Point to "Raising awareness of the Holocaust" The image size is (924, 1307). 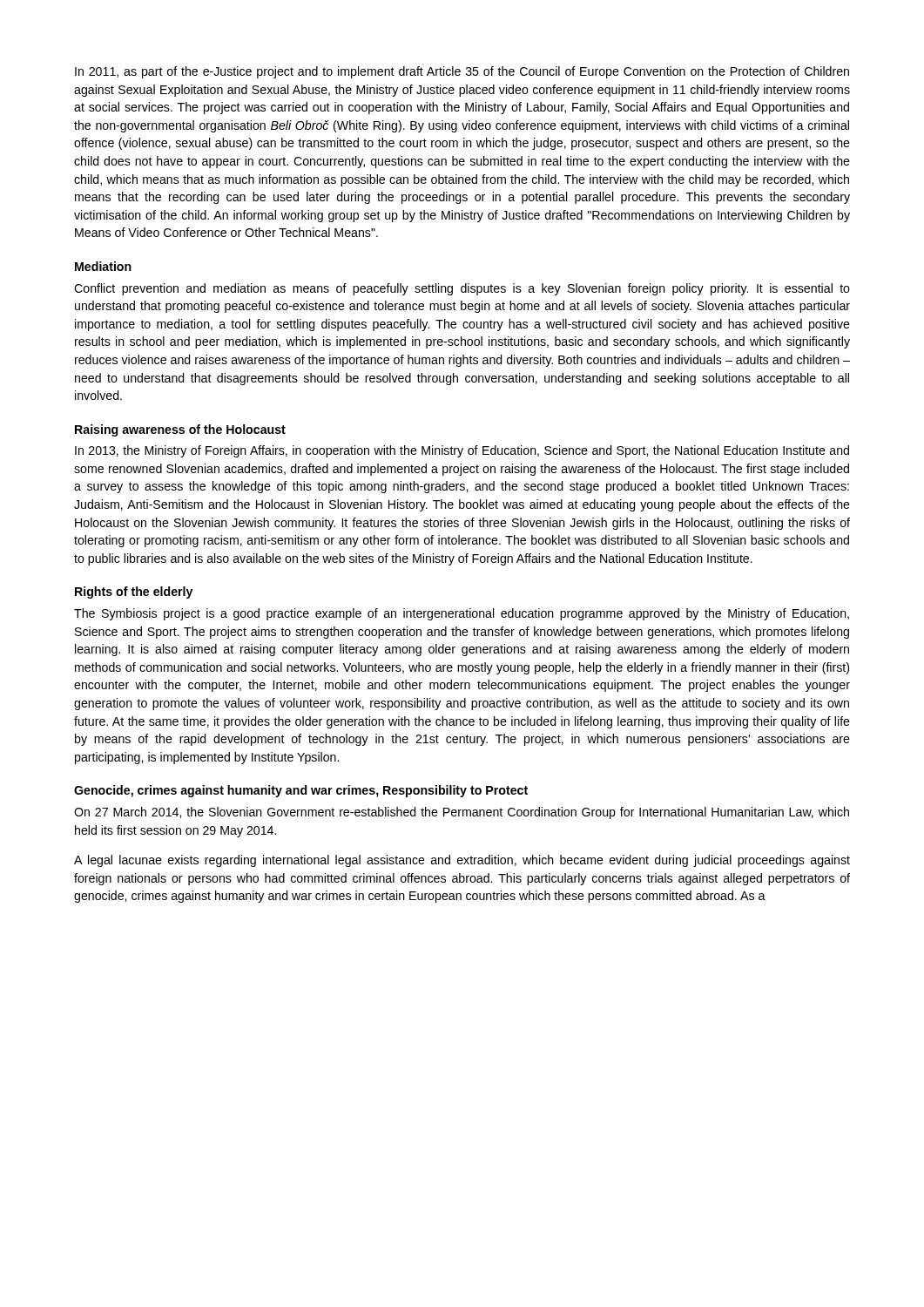[x=180, y=429]
